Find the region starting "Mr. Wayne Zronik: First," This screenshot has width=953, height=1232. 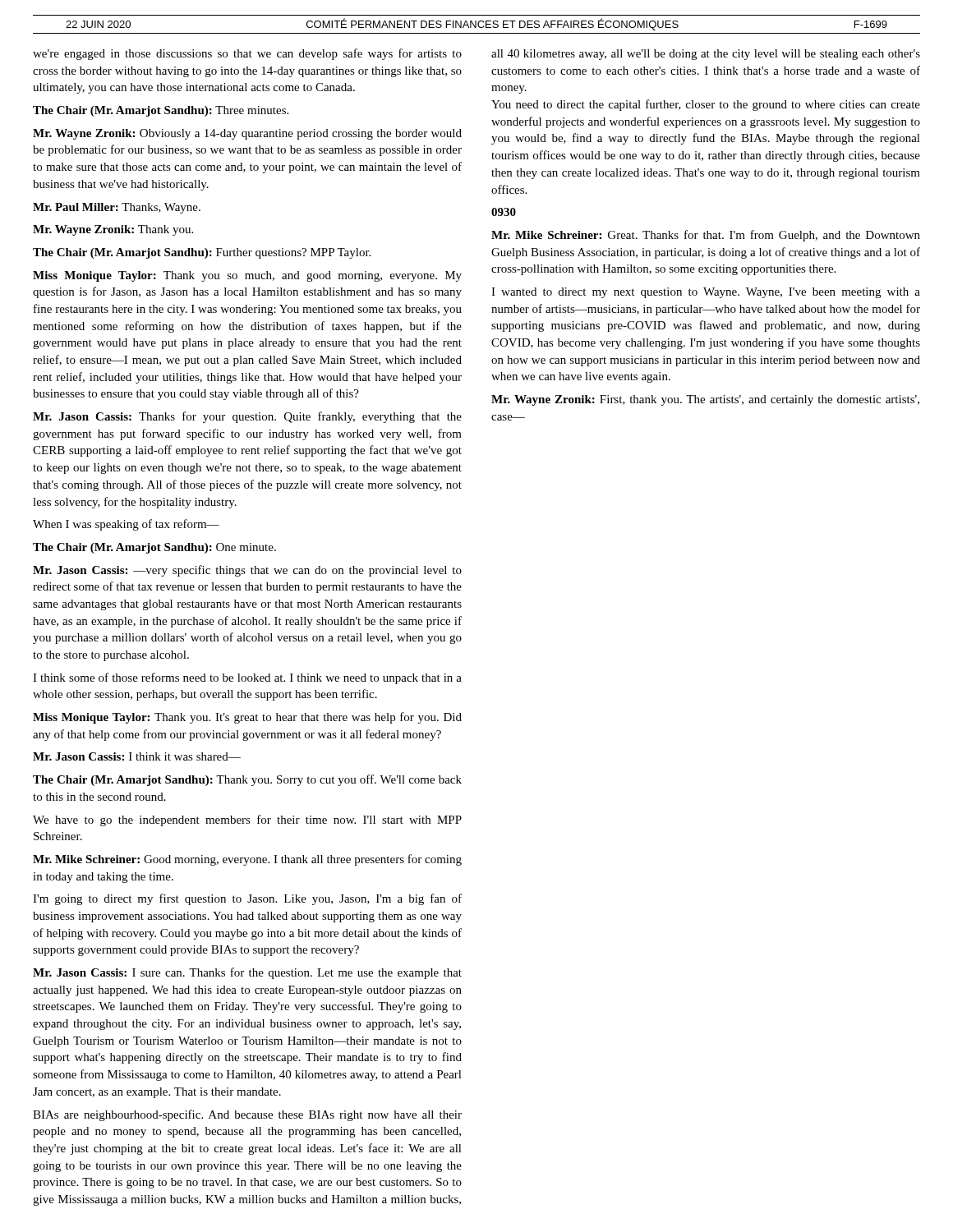tap(706, 408)
